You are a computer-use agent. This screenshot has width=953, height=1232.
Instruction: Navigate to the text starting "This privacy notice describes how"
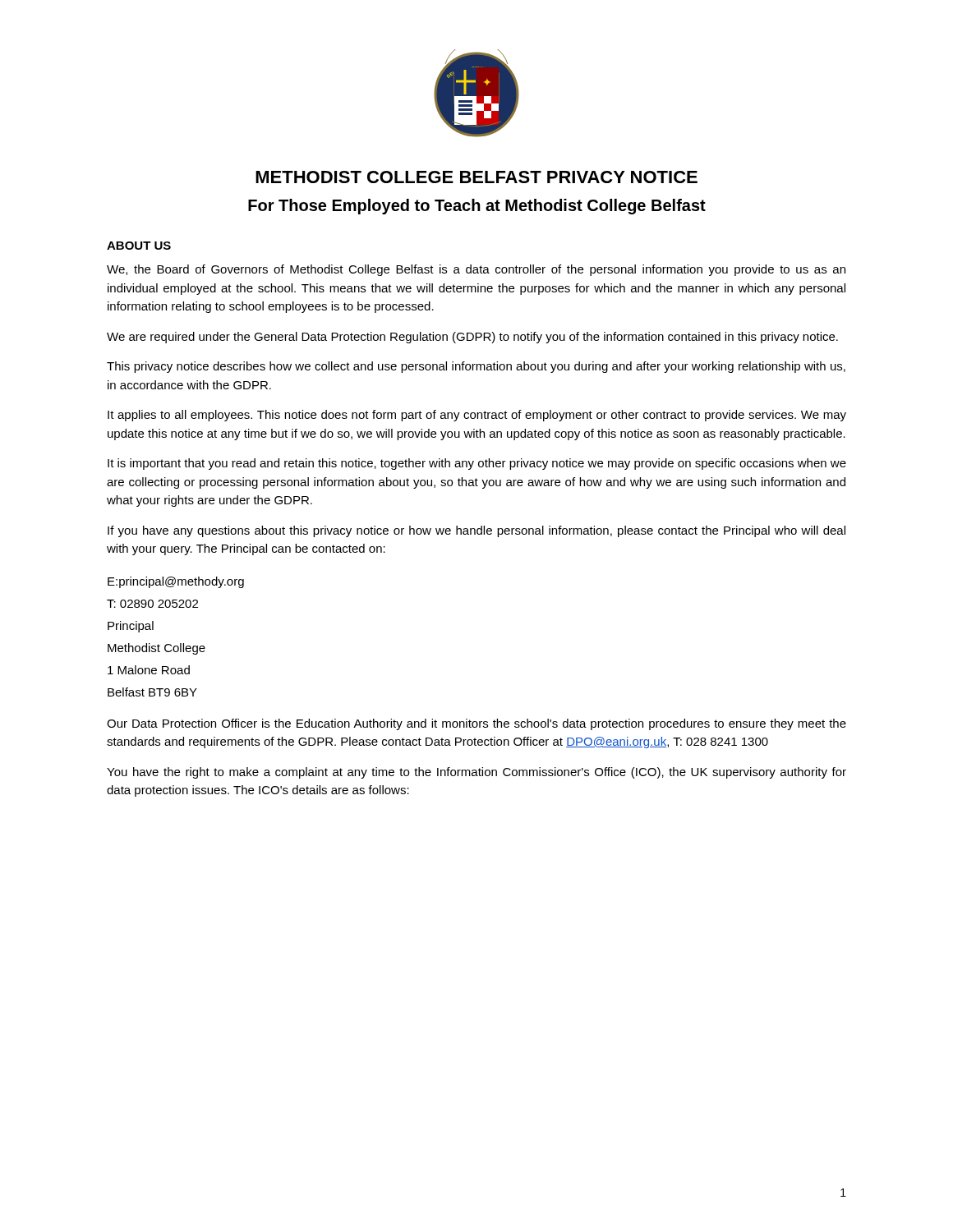click(476, 375)
